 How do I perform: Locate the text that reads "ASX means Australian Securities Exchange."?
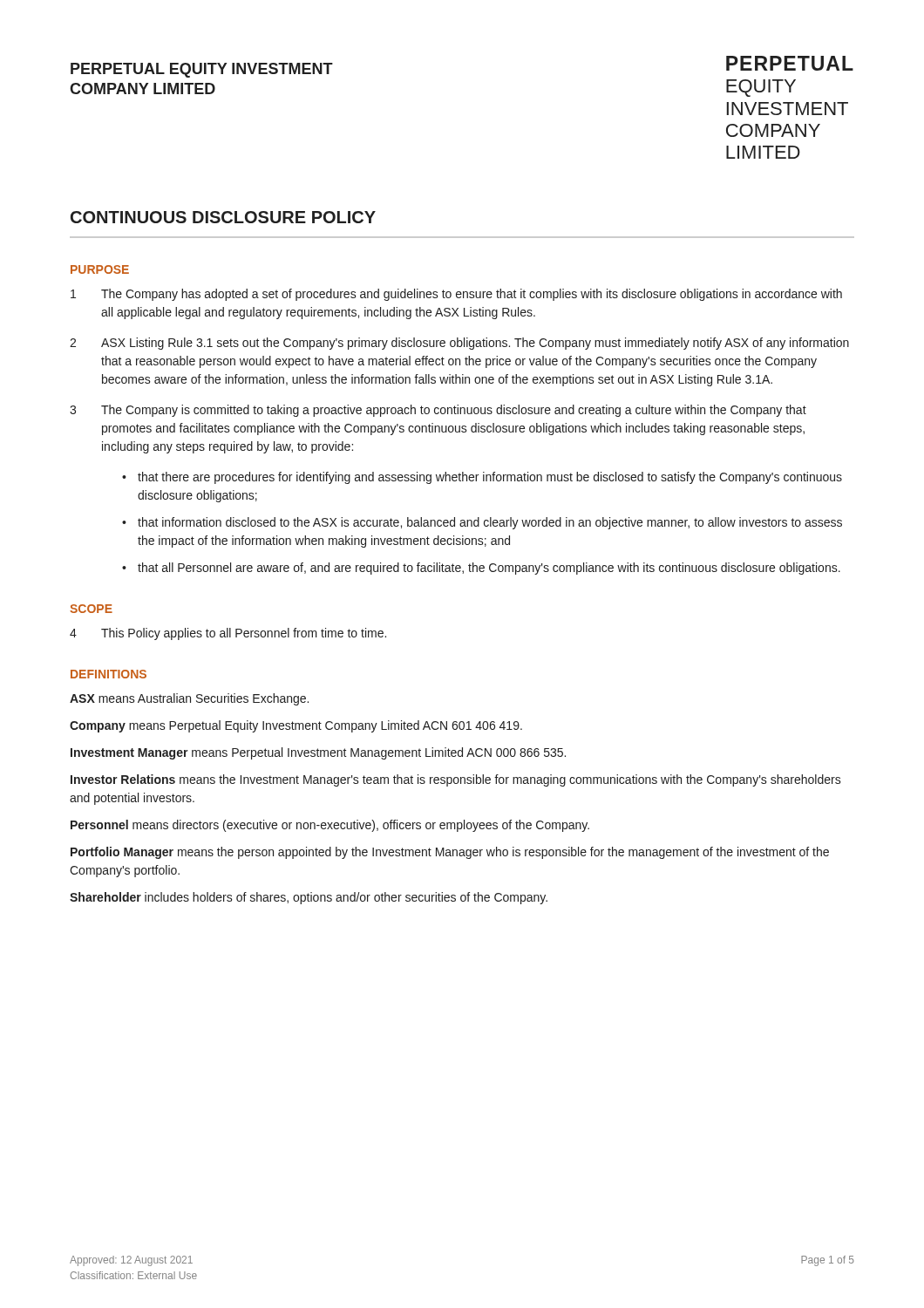(190, 698)
